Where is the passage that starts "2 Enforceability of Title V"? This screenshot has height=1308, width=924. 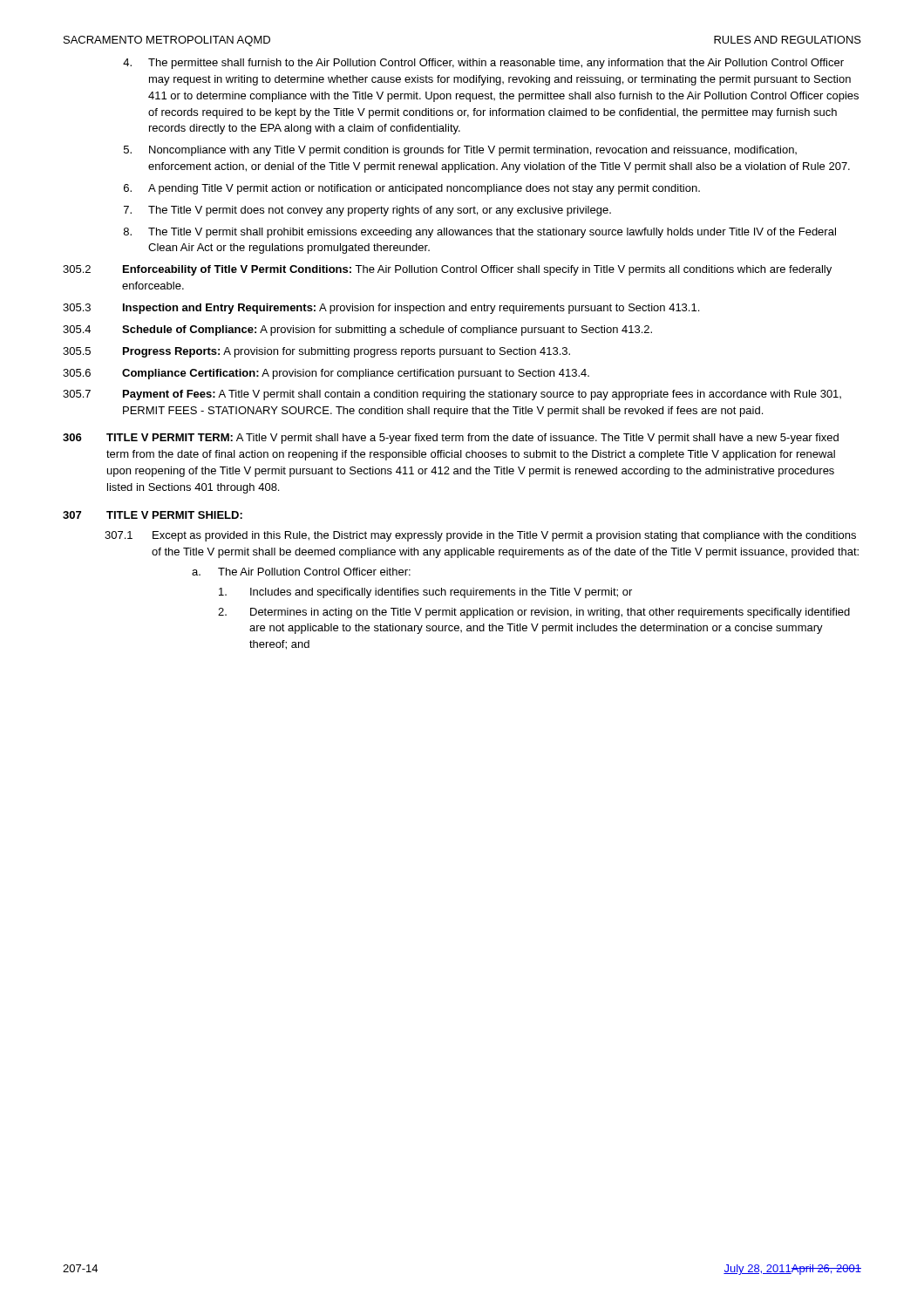pyautogui.click(x=462, y=278)
